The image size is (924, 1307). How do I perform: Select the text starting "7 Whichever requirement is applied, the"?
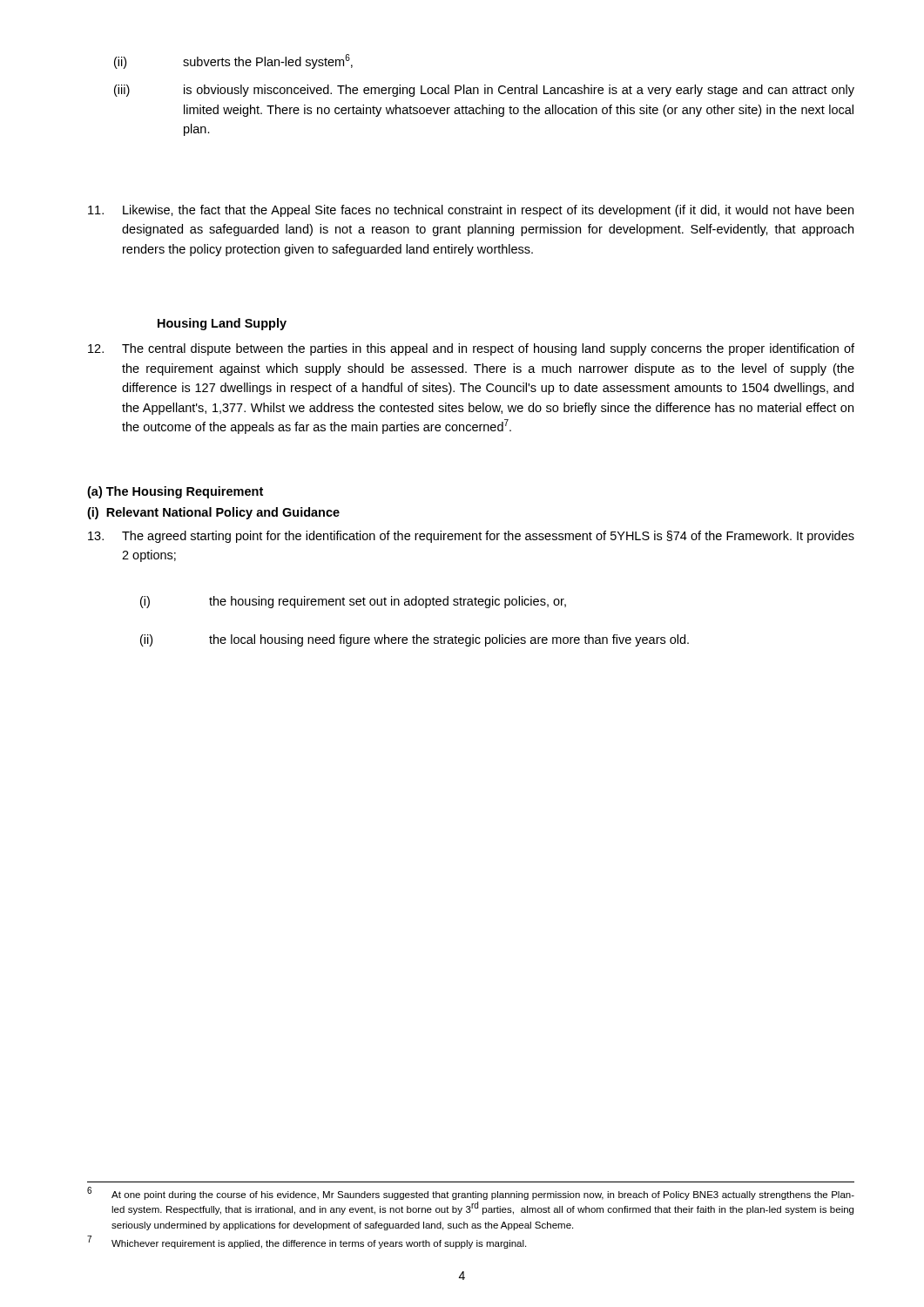(471, 1244)
